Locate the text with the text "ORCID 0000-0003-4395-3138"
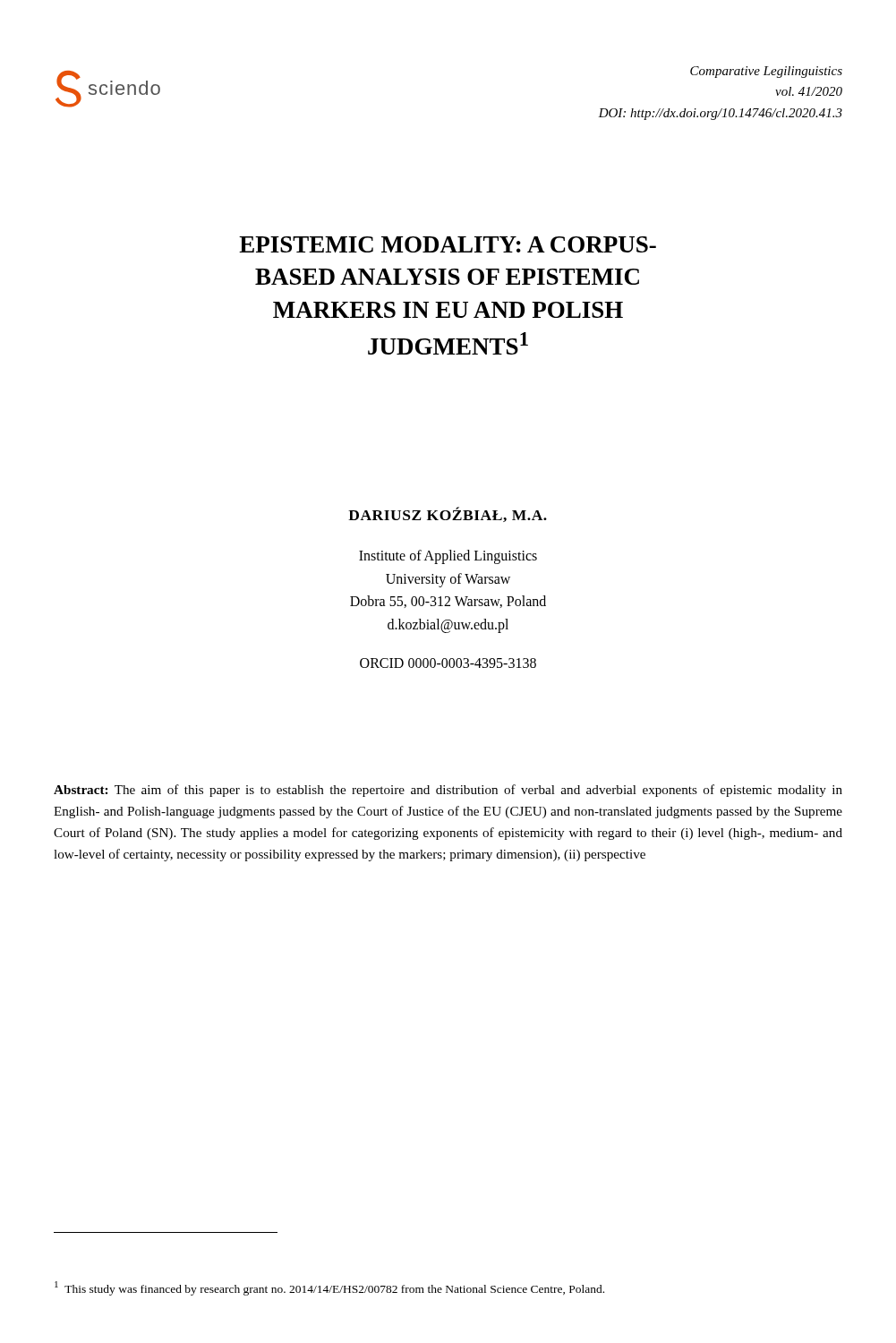The height and width of the screenshot is (1343, 896). click(x=448, y=663)
